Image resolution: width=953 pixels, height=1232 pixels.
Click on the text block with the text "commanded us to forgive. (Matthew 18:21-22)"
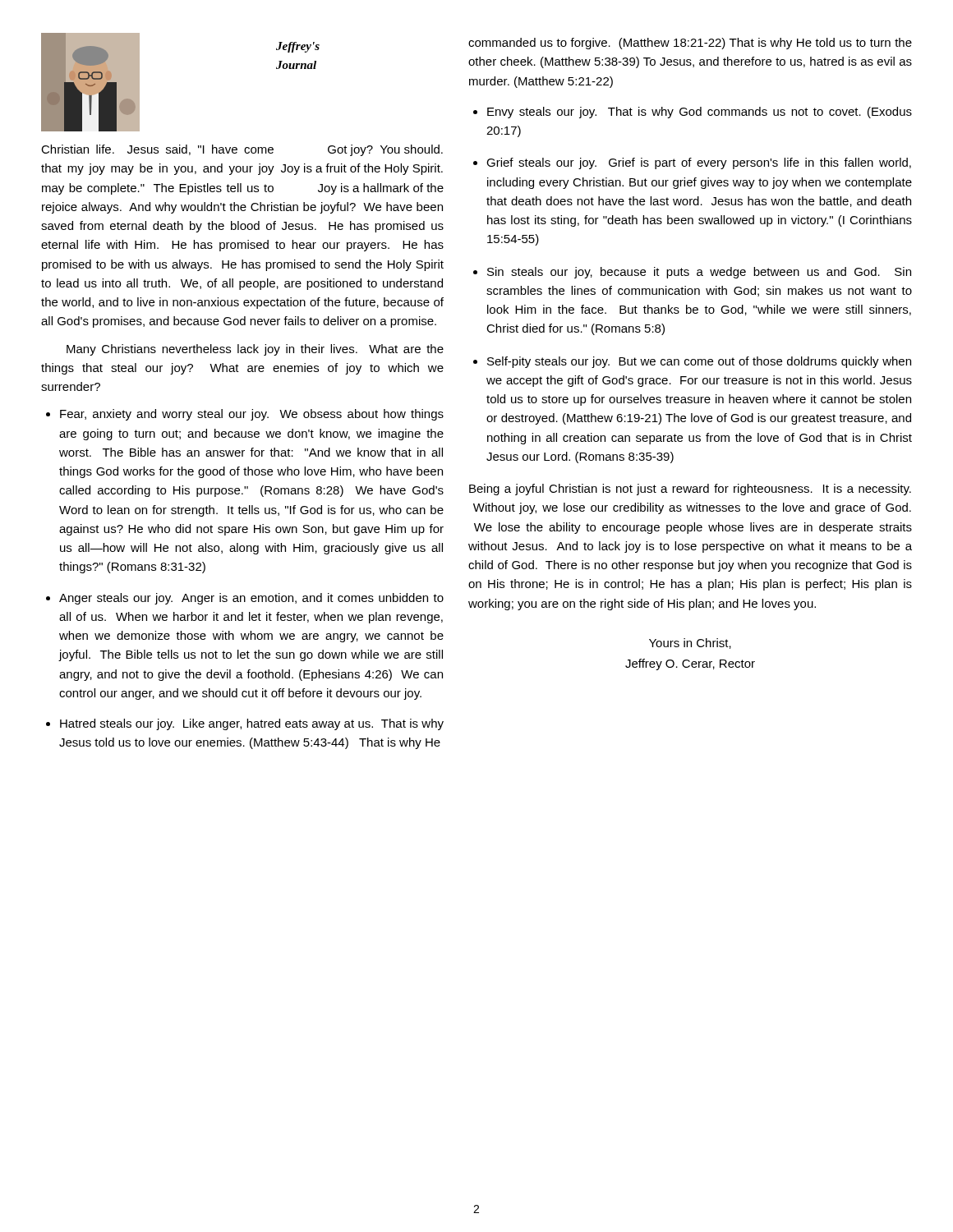pos(690,61)
